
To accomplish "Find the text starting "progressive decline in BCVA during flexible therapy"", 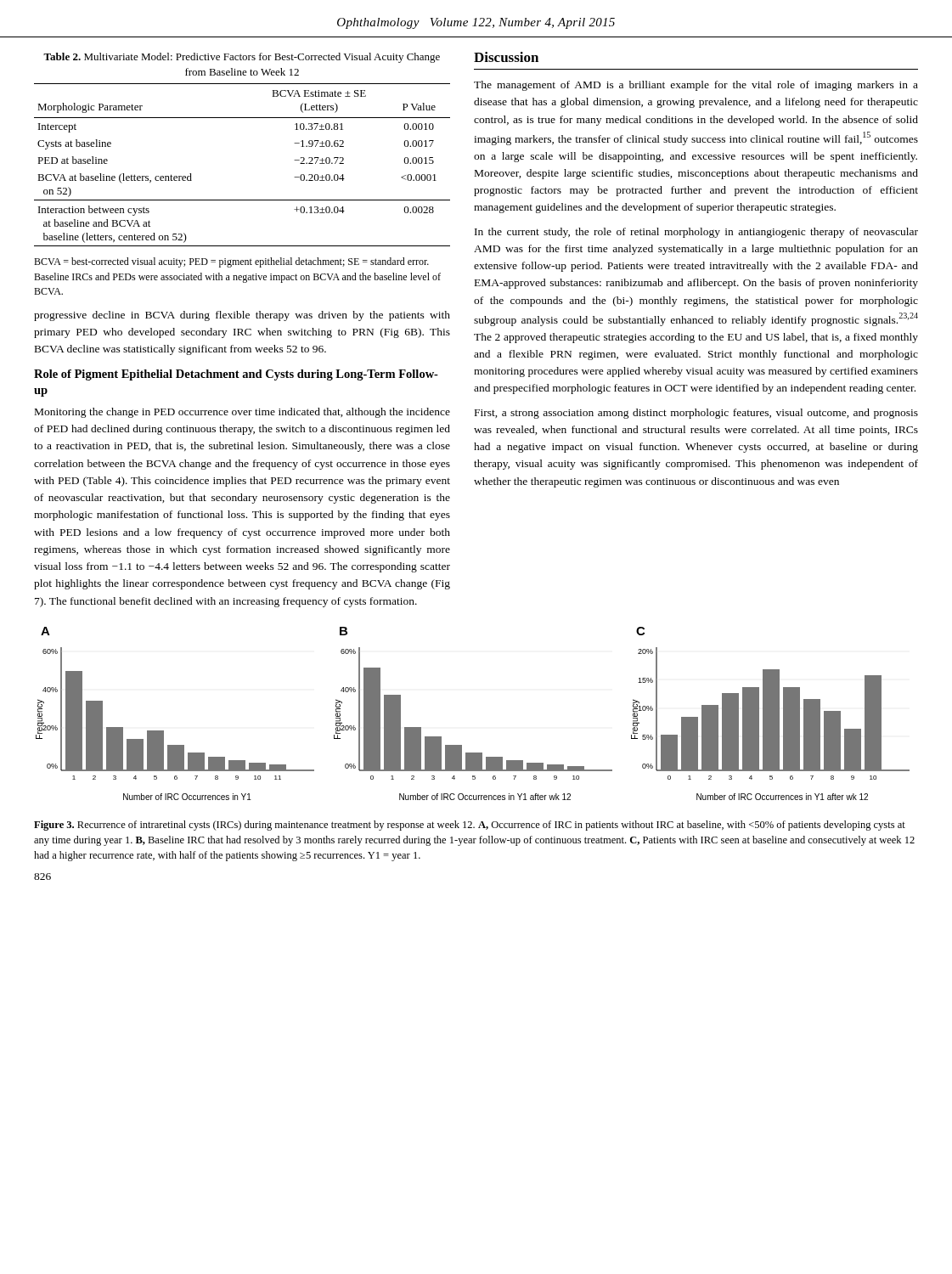I will point(242,331).
